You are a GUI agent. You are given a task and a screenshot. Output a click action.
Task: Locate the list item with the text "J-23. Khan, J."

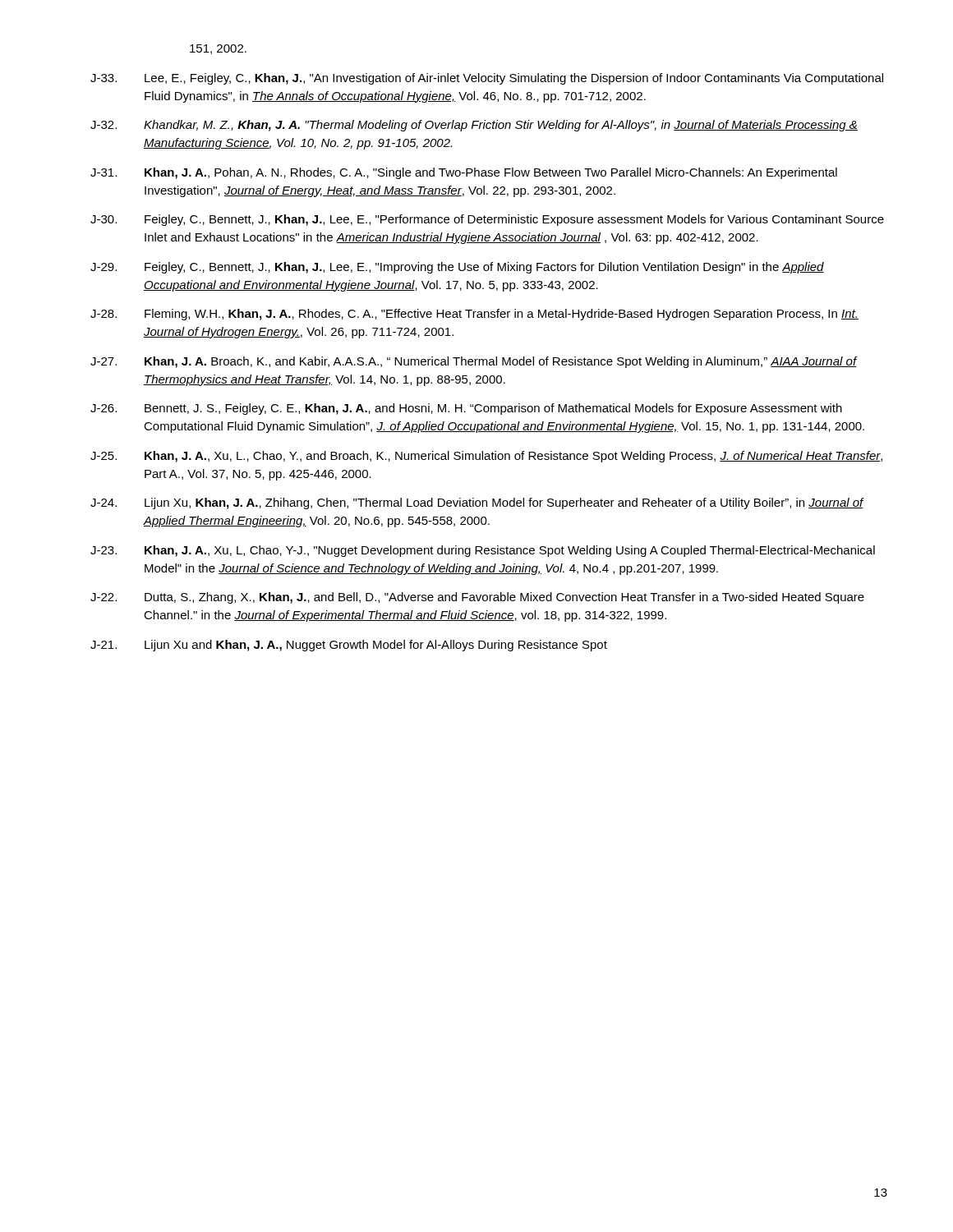click(489, 559)
